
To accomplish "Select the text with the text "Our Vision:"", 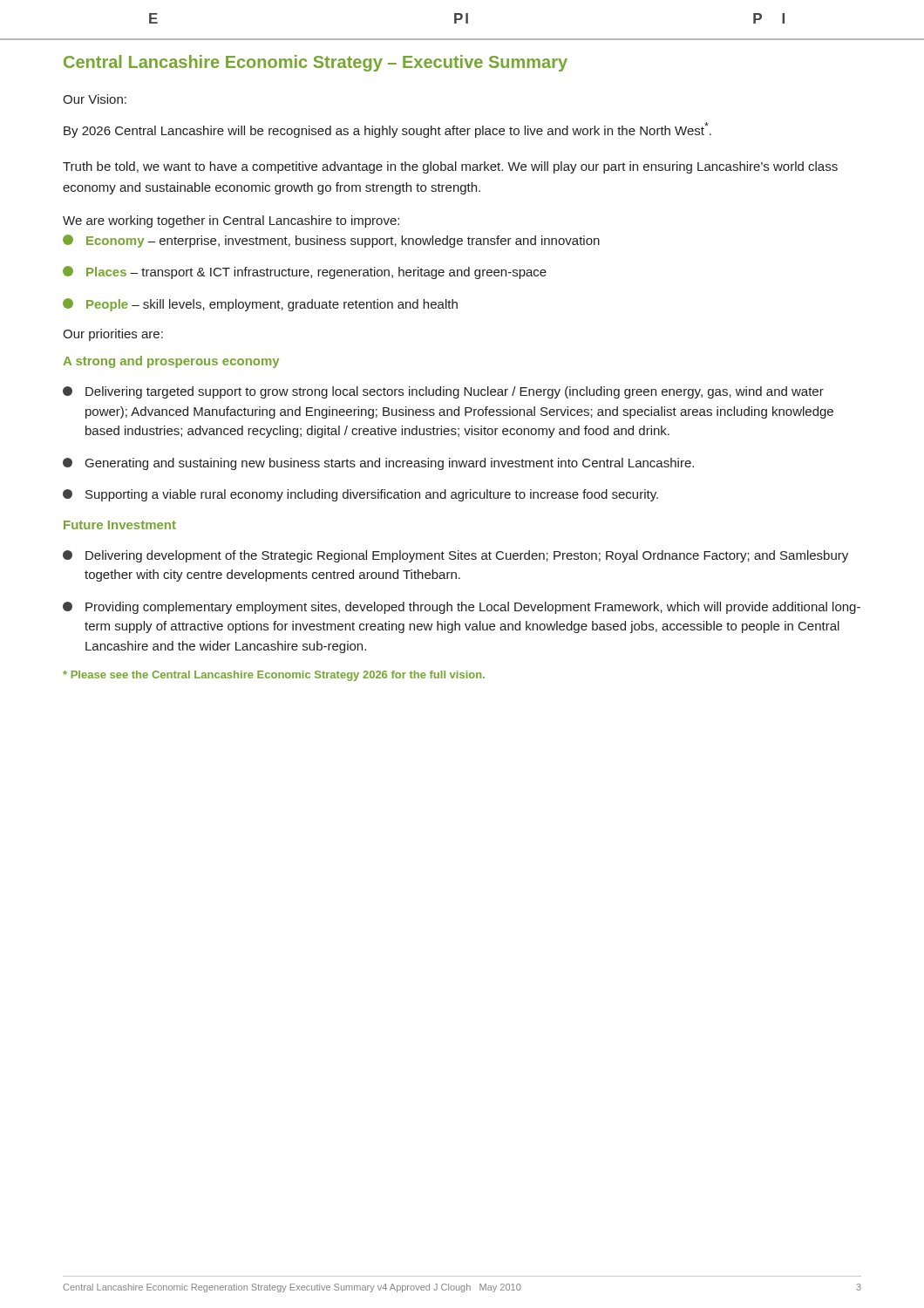I will (95, 99).
